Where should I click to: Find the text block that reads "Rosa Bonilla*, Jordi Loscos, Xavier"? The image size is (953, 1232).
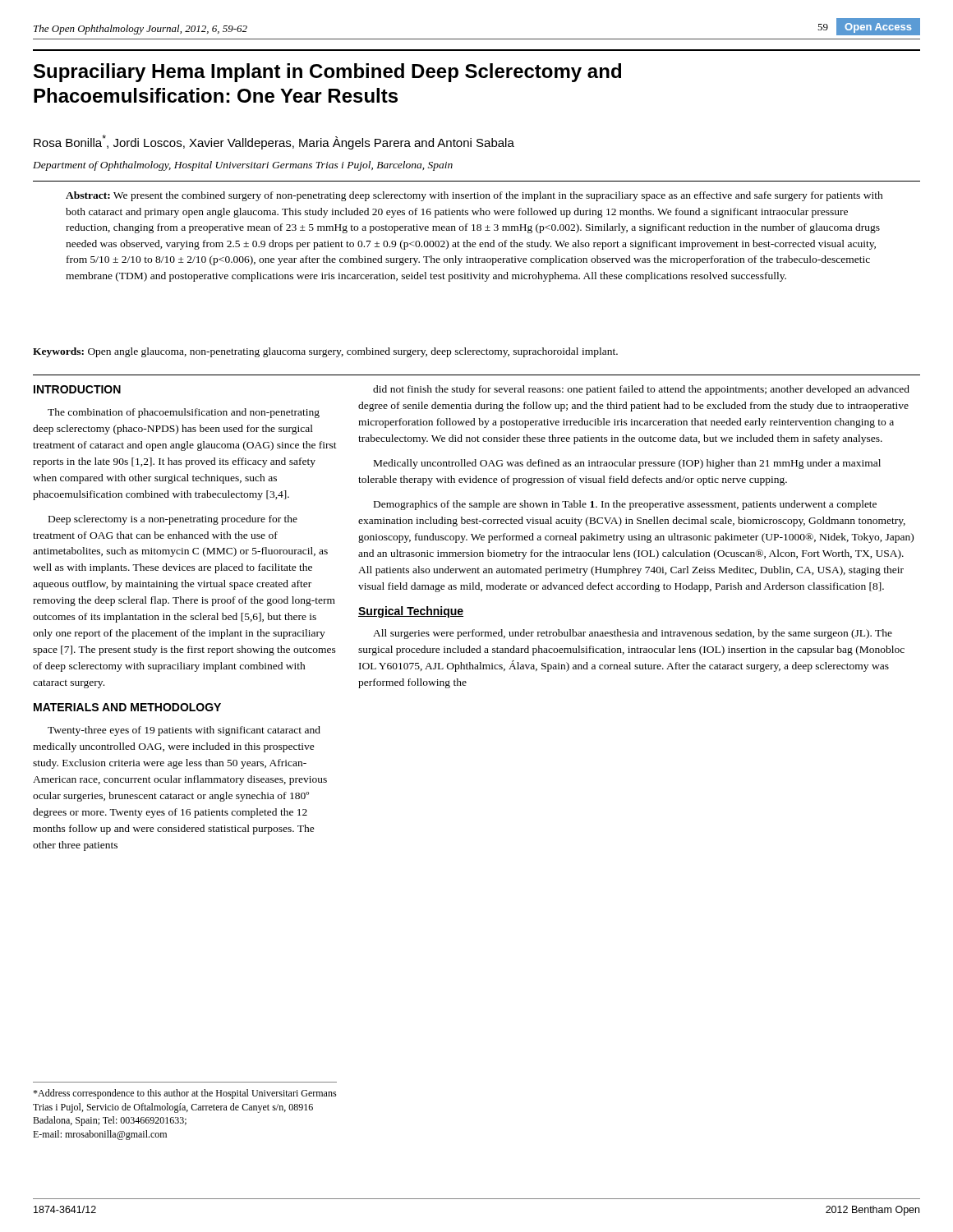[x=476, y=141]
